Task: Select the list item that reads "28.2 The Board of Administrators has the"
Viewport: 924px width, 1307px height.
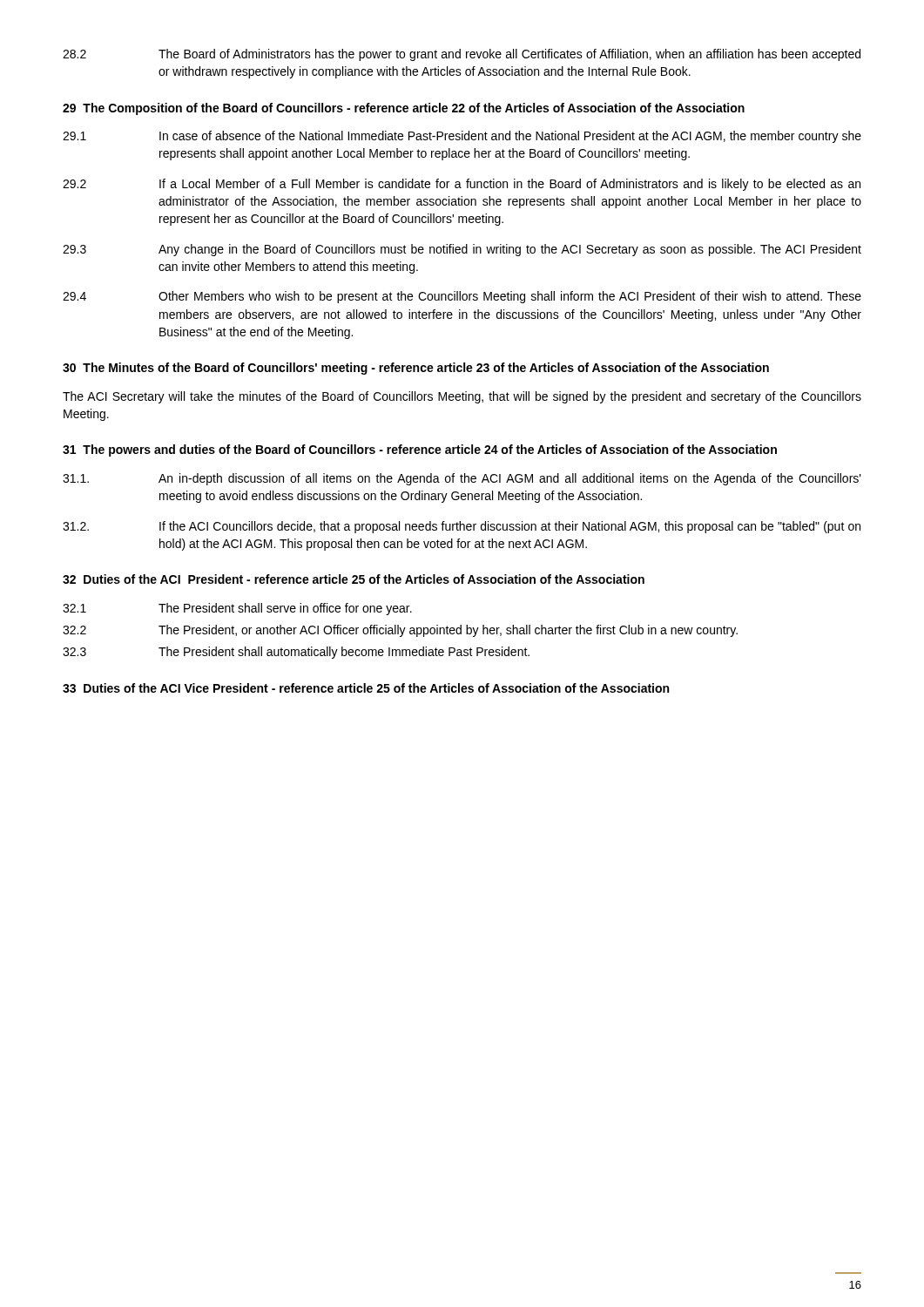Action: pos(462,63)
